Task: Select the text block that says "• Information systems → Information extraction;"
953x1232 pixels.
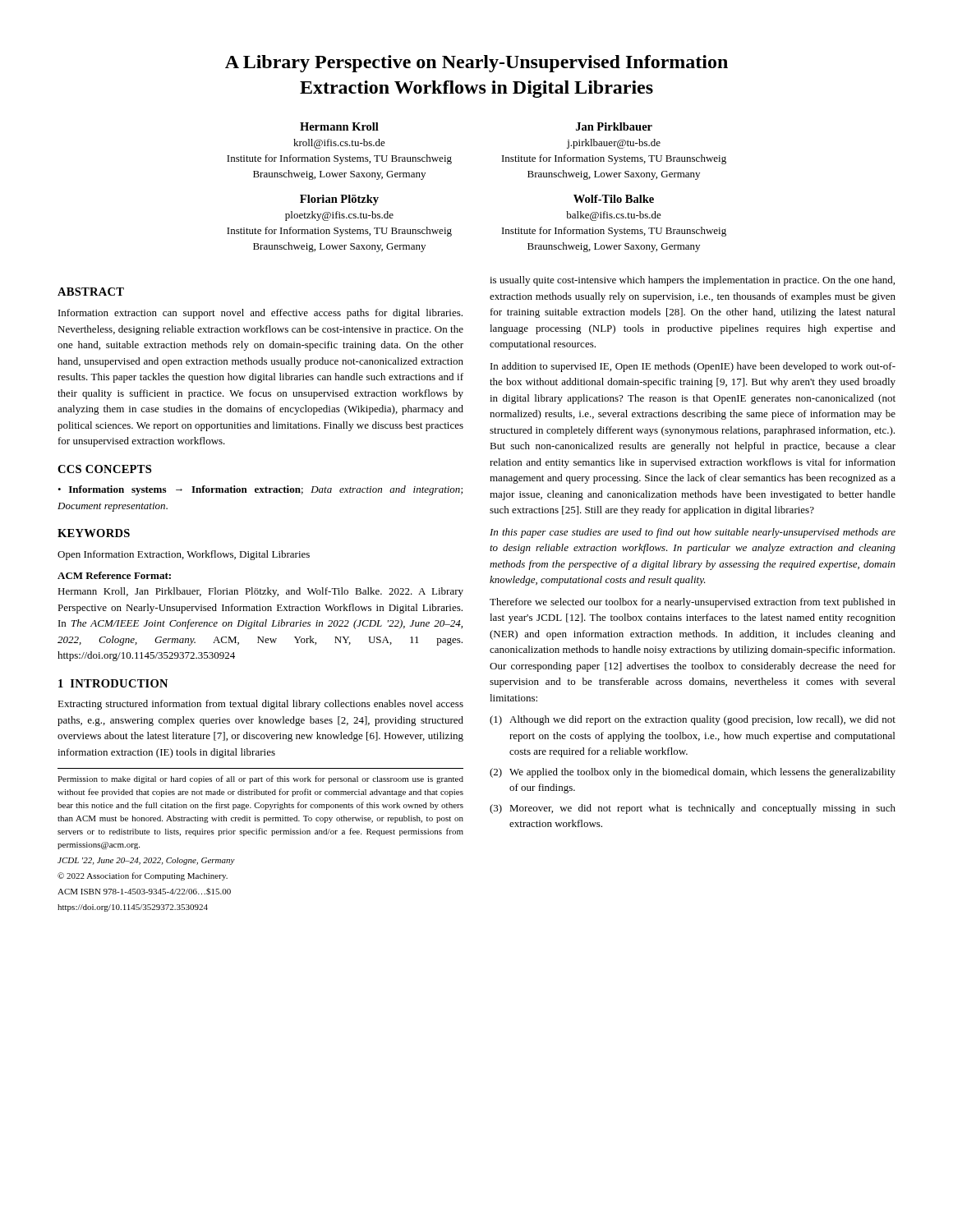Action: [260, 498]
